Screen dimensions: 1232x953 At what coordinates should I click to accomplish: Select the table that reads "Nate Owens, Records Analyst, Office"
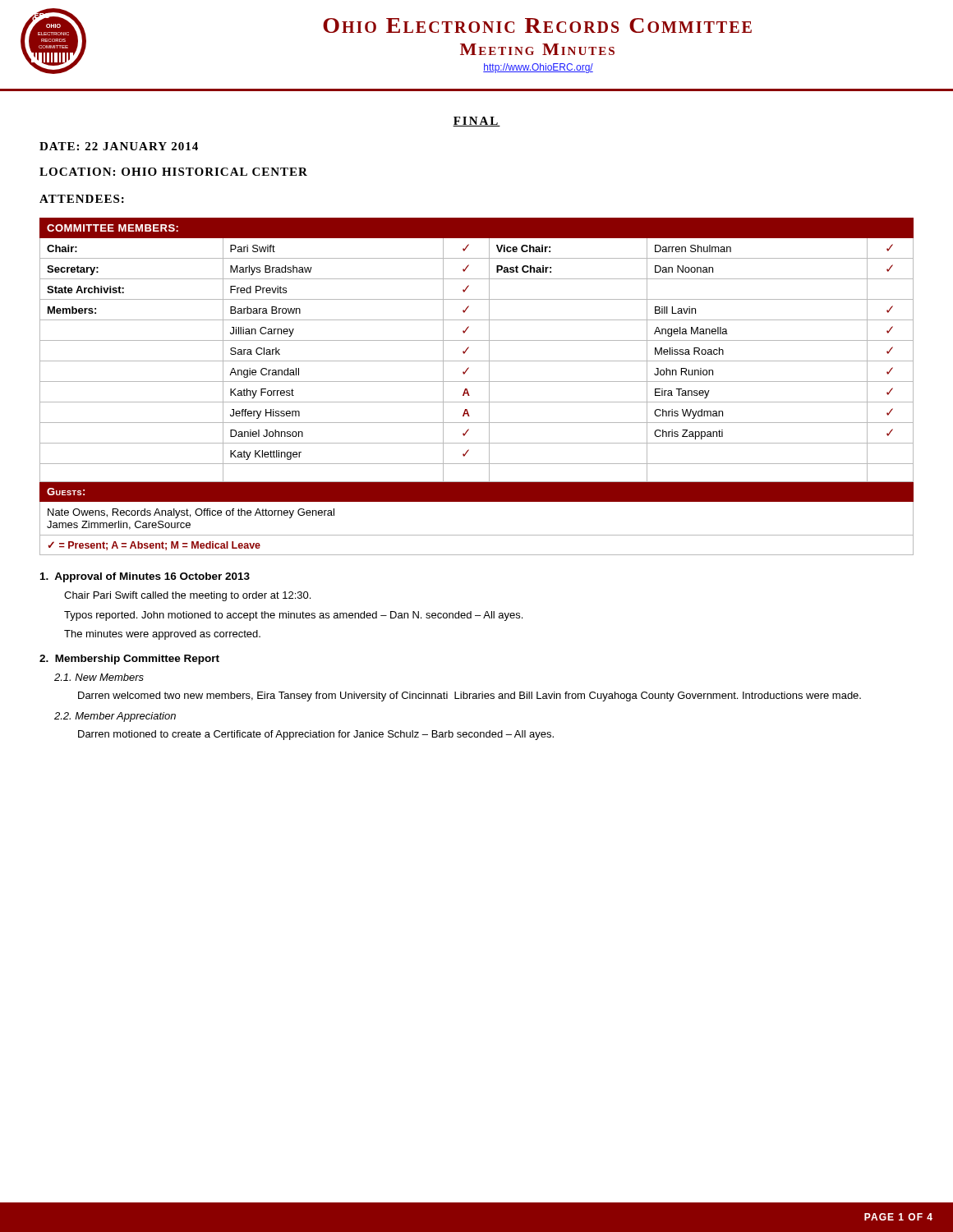[476, 386]
